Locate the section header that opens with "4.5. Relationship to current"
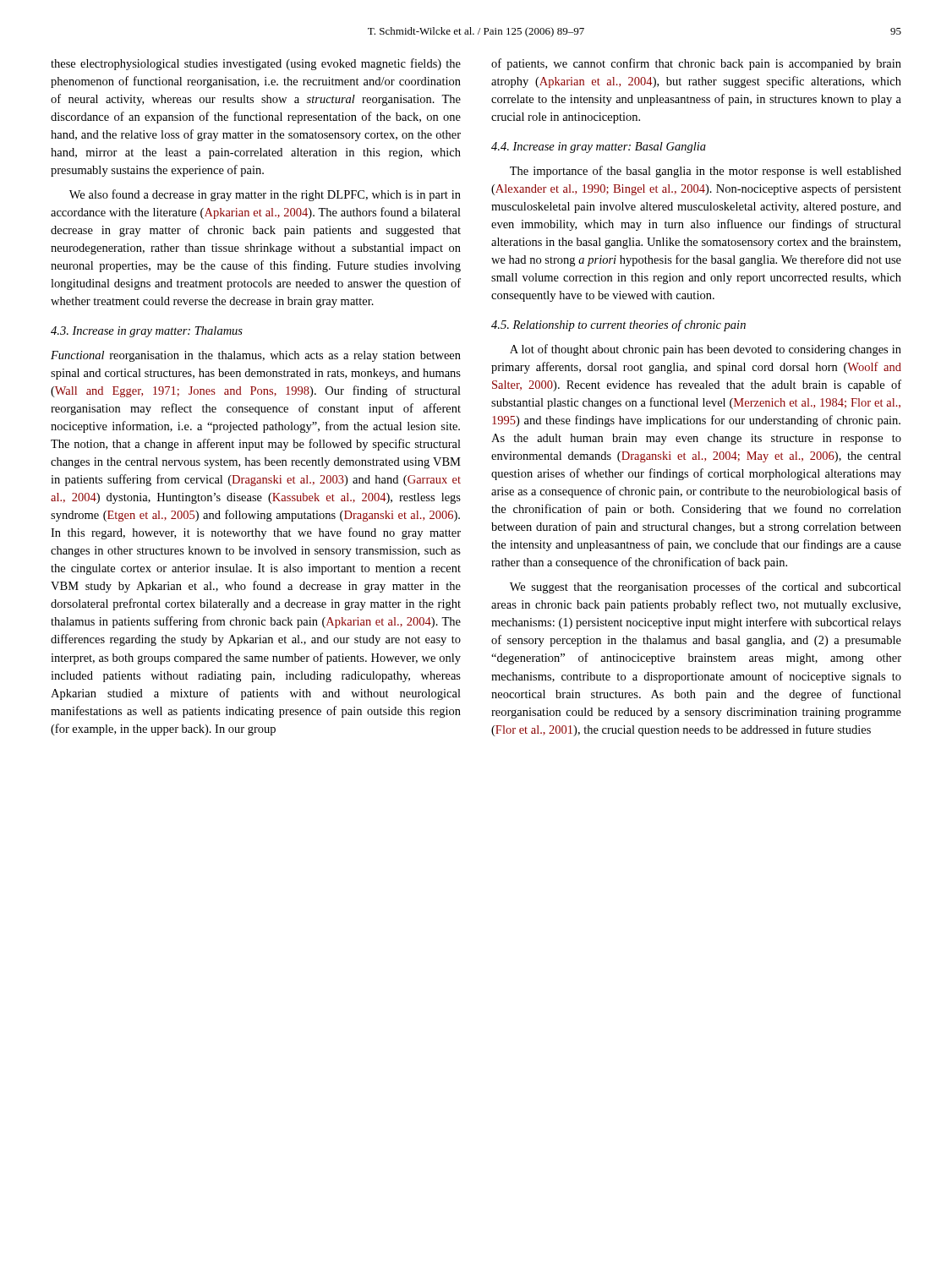Viewport: 952px width, 1268px height. coord(619,325)
